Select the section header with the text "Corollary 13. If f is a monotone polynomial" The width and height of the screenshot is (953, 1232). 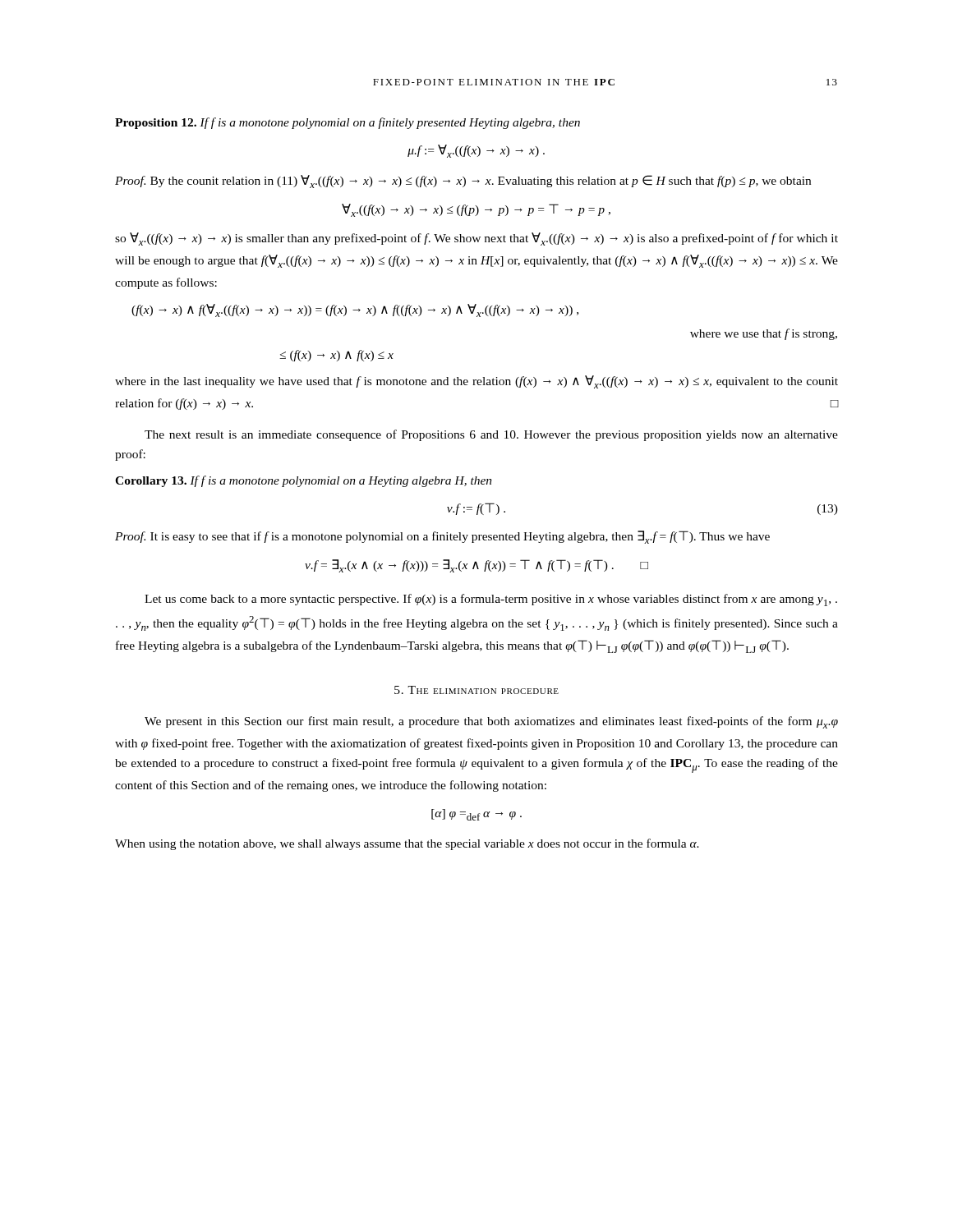(476, 480)
